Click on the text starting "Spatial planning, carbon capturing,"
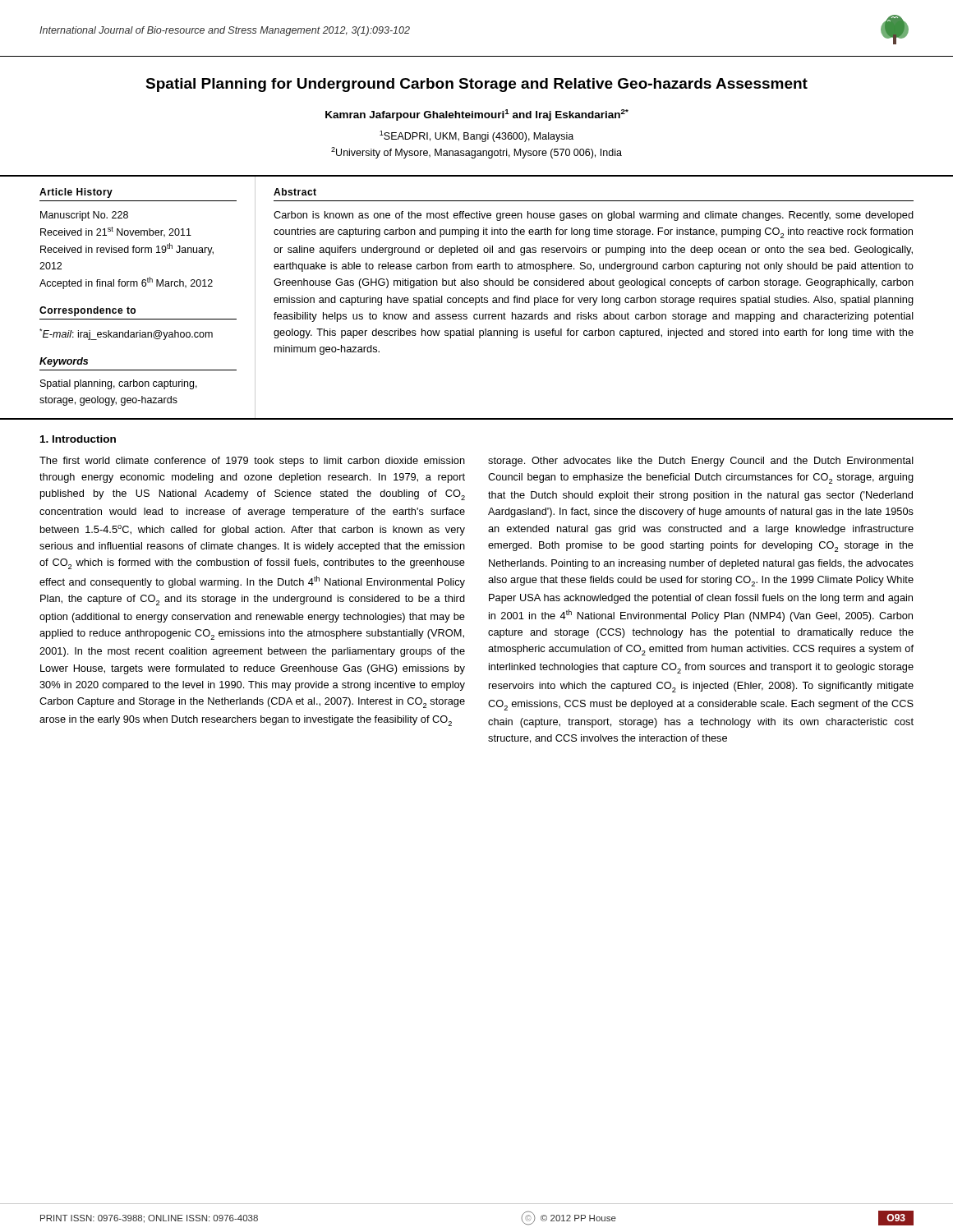Screen dimensions: 1232x953 pyautogui.click(x=119, y=392)
